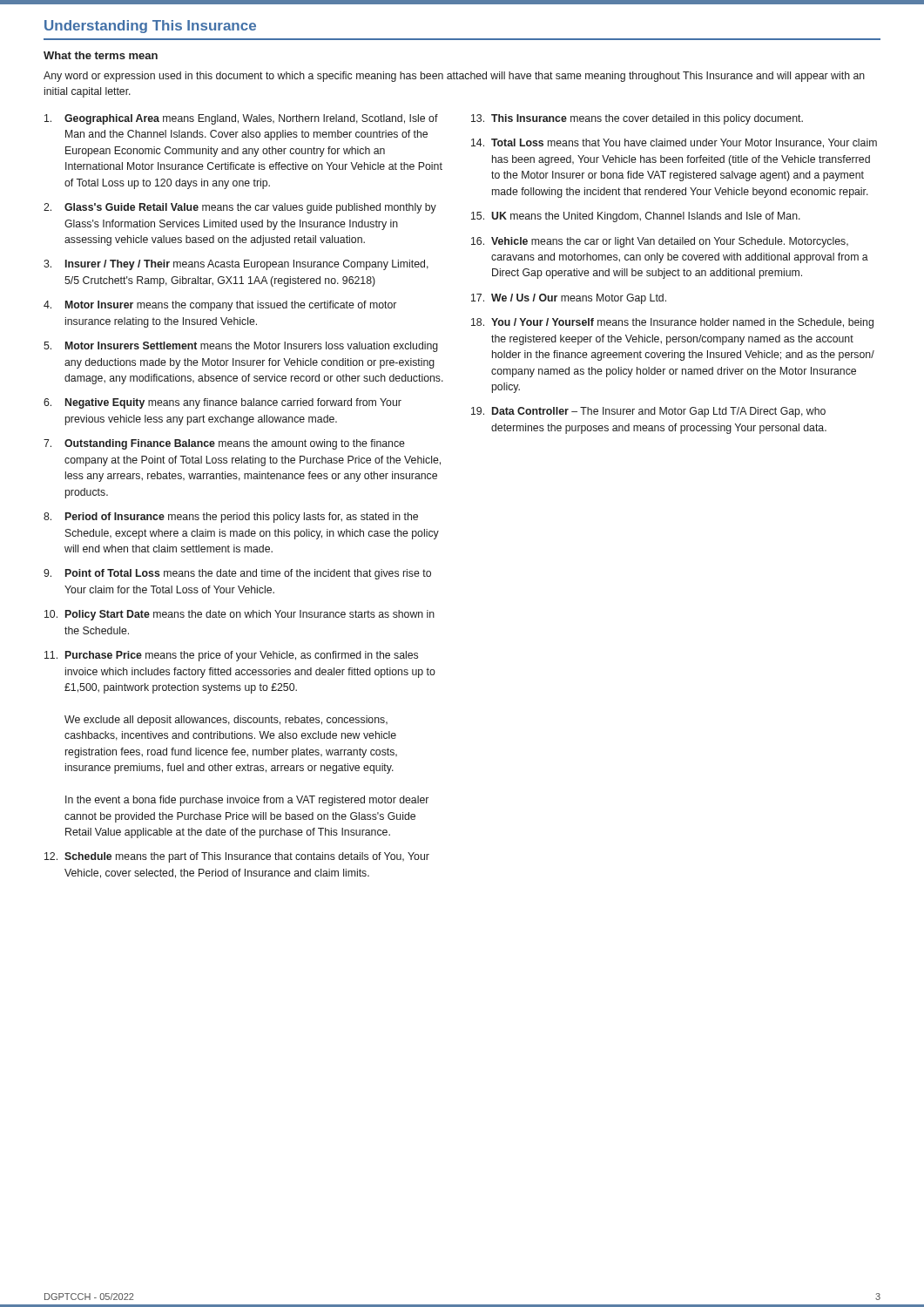Click on the text block starting "6. Negative Equity"
The width and height of the screenshot is (924, 1307).
[x=244, y=411]
